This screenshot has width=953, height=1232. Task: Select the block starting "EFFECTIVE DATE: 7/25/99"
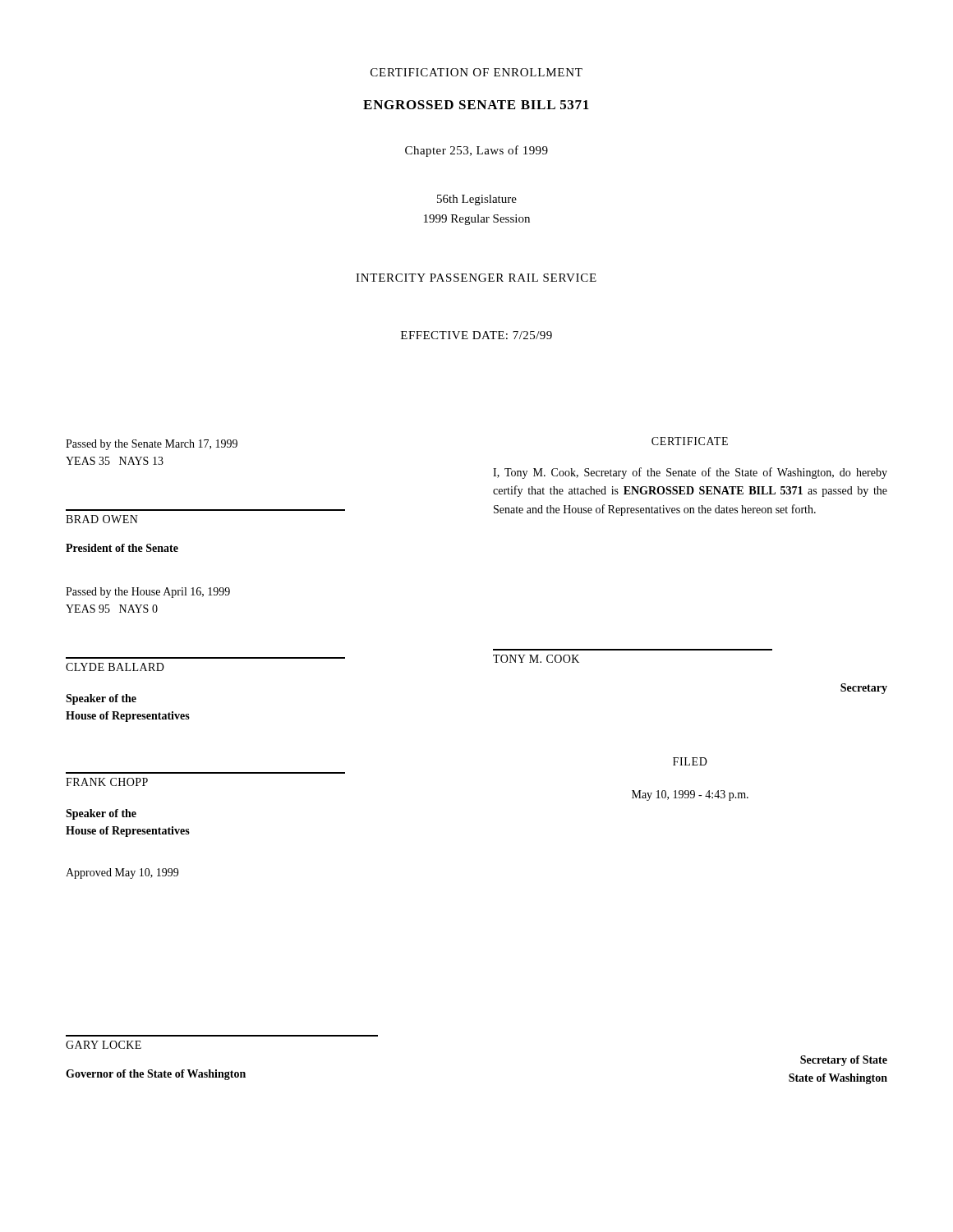[x=476, y=335]
